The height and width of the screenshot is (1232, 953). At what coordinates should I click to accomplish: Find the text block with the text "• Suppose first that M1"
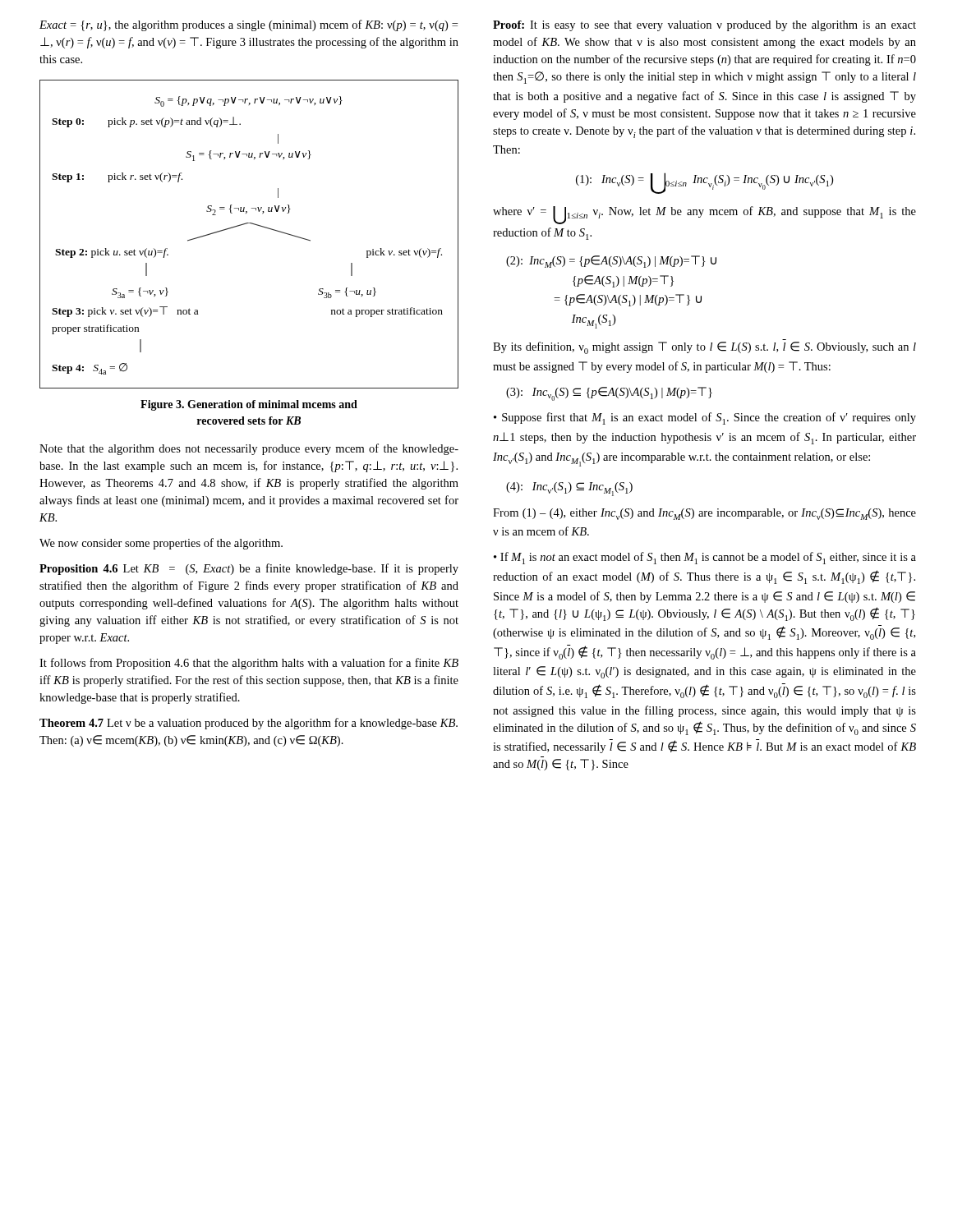click(704, 440)
